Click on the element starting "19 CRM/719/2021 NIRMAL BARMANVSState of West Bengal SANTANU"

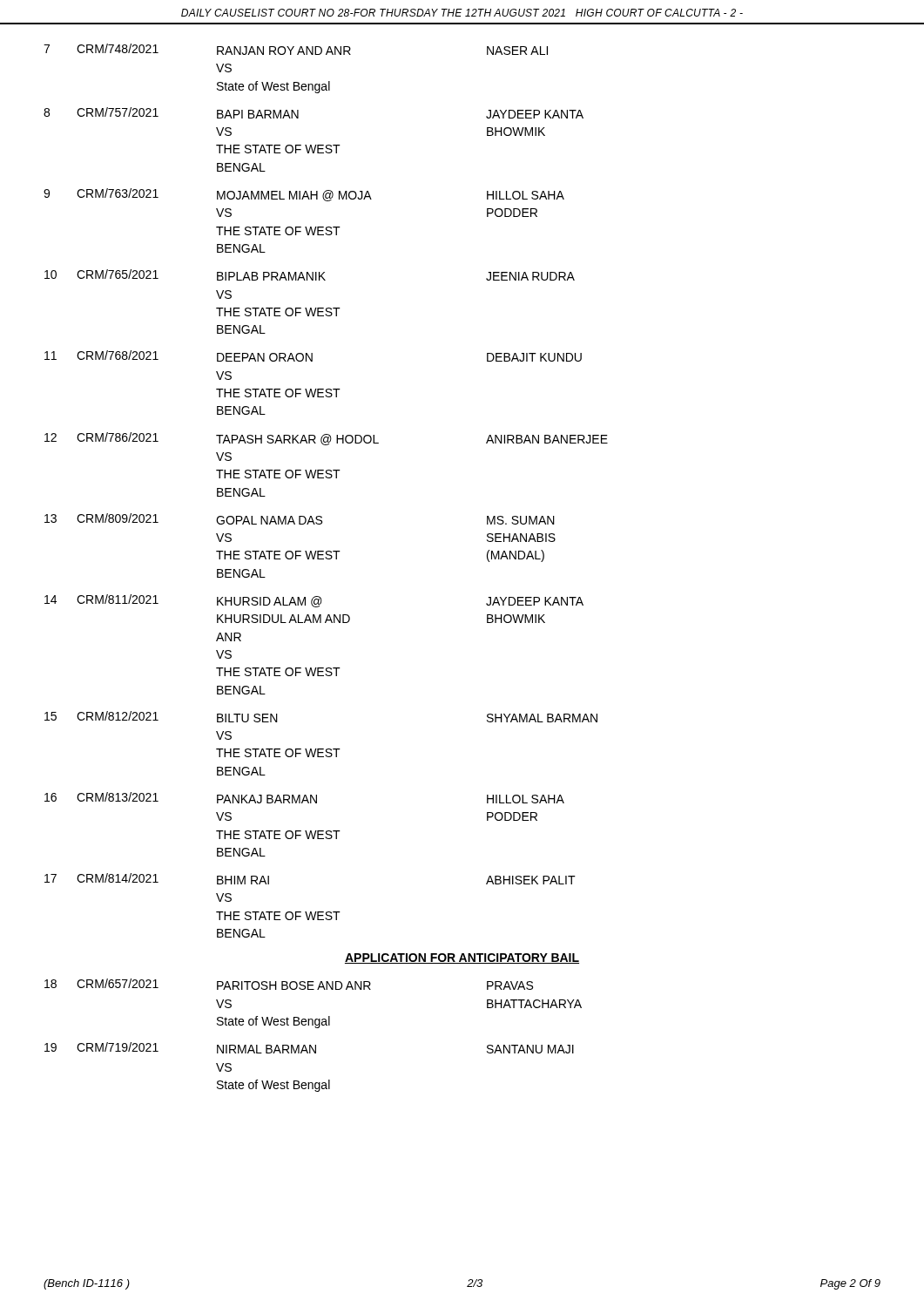point(309,1048)
